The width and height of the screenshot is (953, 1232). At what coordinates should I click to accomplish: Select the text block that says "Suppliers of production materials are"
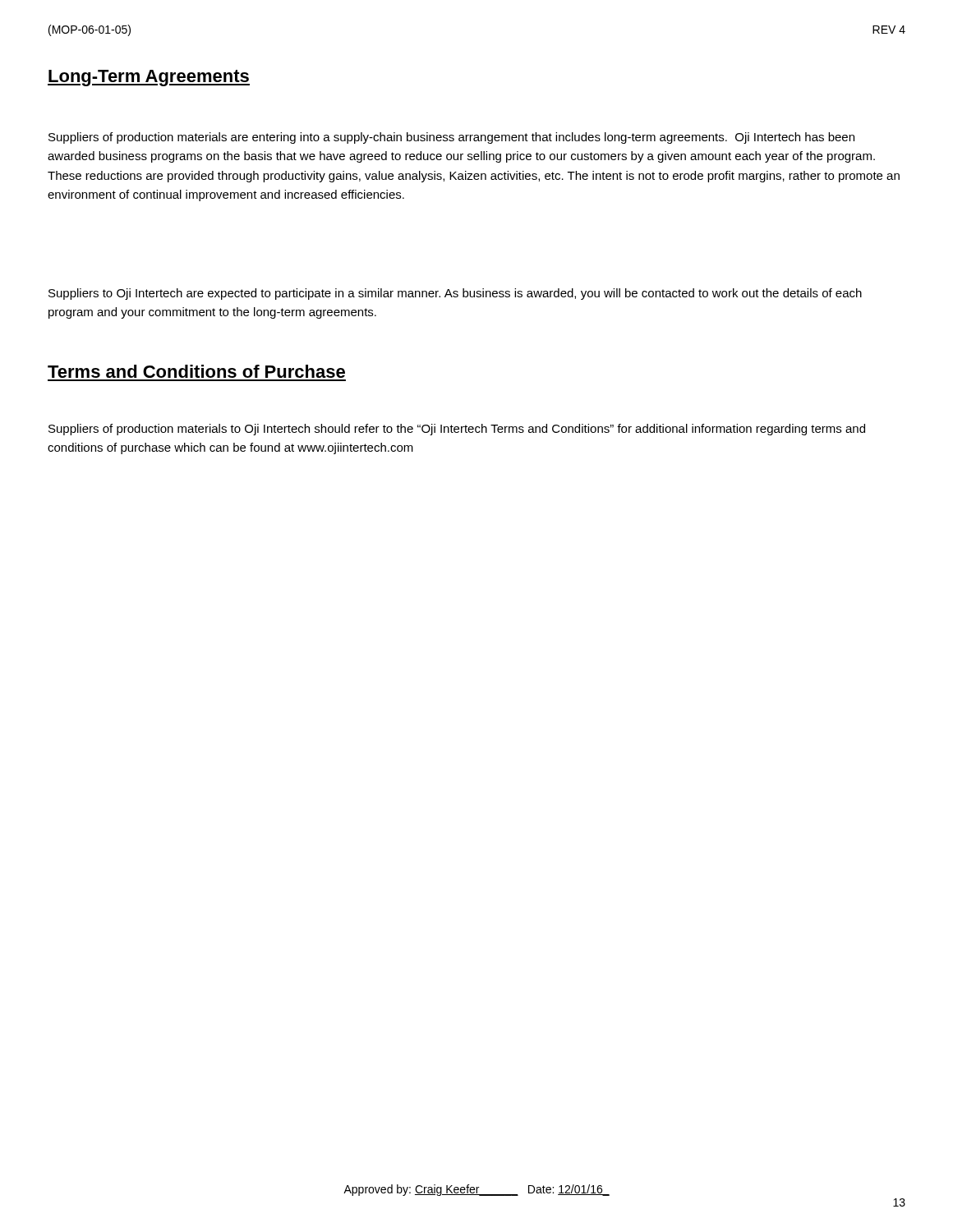[x=474, y=165]
